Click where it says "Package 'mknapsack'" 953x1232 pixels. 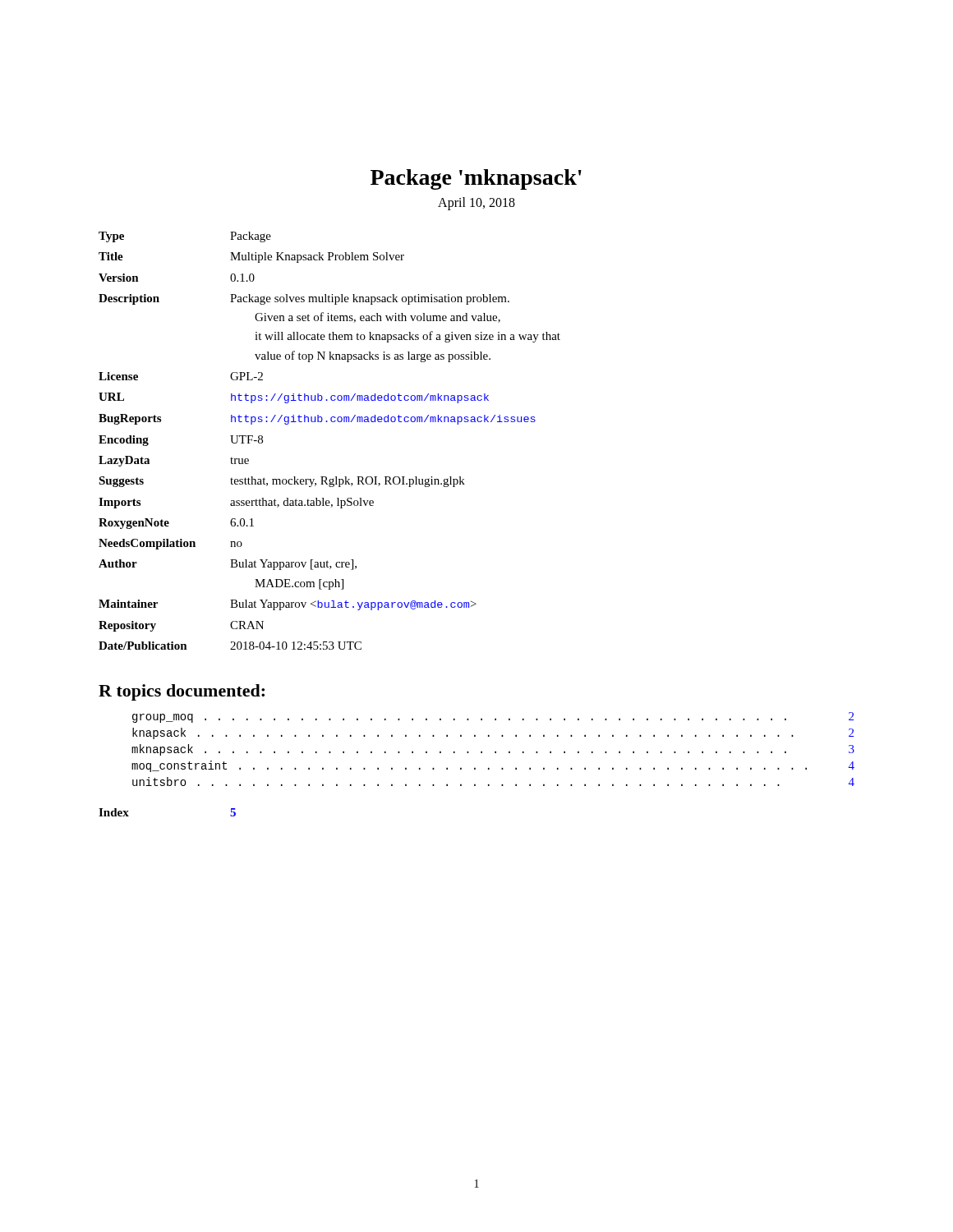click(x=476, y=177)
